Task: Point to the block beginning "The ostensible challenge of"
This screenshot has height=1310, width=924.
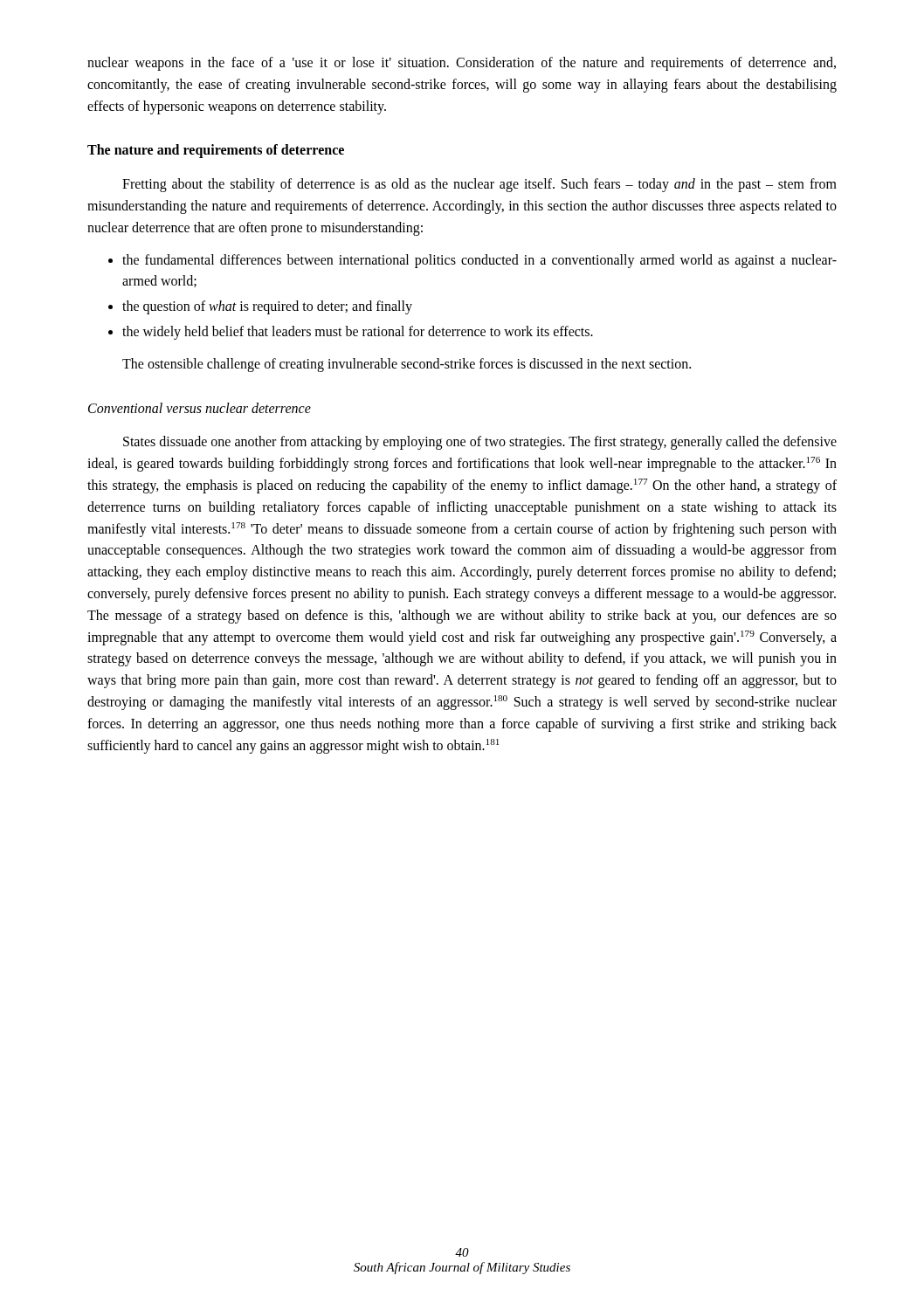Action: point(462,364)
